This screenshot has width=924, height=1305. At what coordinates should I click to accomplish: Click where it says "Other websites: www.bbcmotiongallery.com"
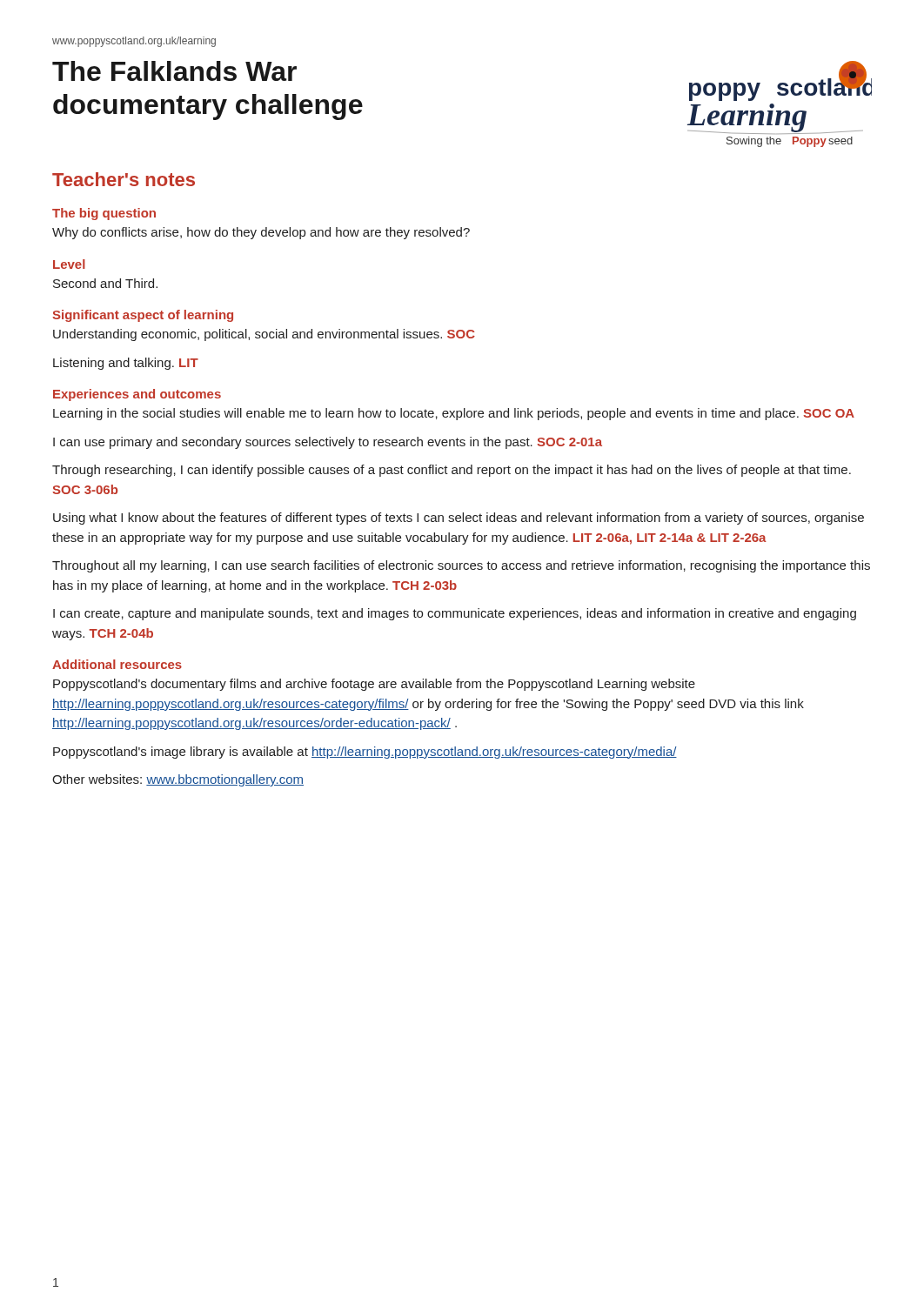pyautogui.click(x=178, y=779)
